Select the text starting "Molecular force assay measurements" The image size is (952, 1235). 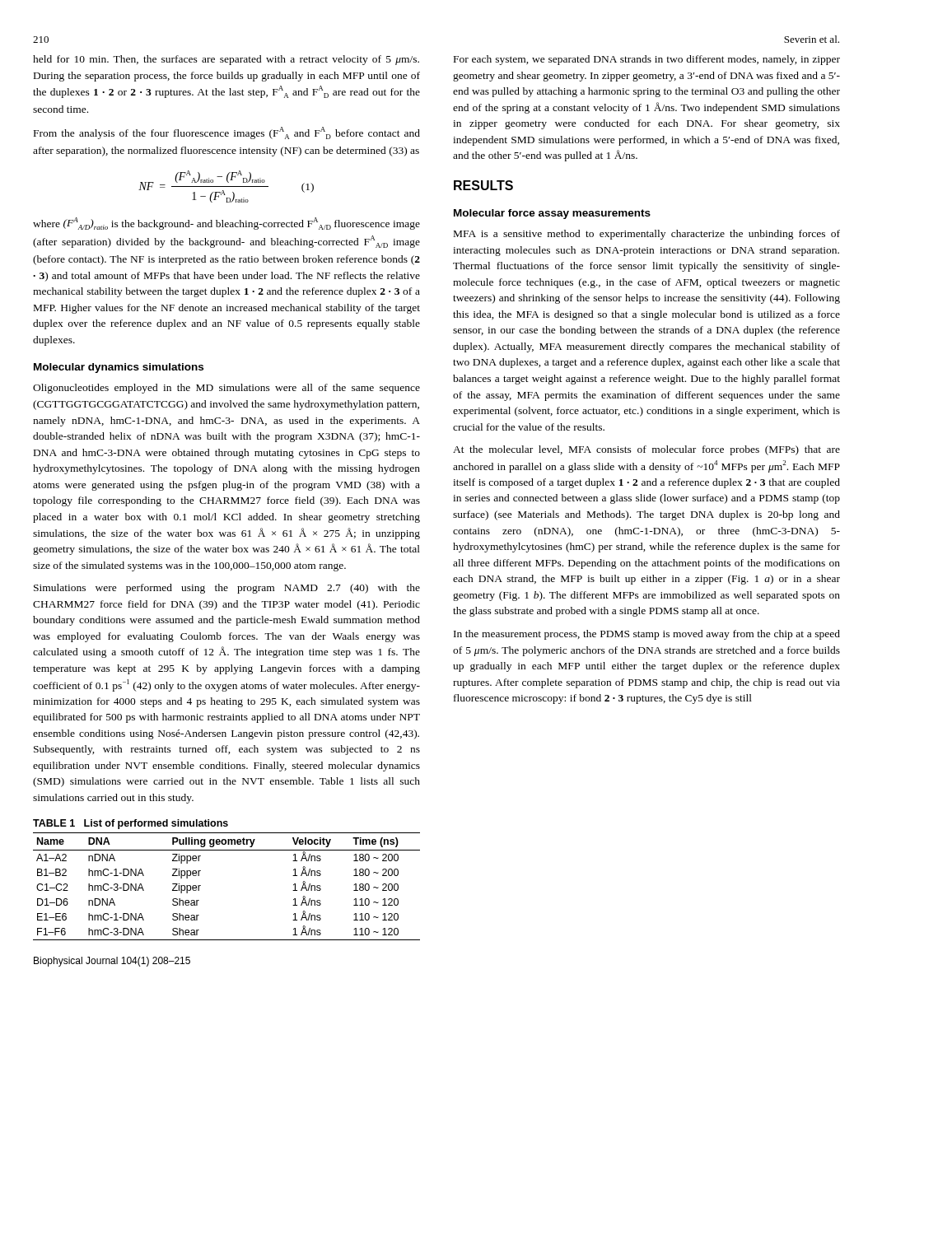(647, 213)
